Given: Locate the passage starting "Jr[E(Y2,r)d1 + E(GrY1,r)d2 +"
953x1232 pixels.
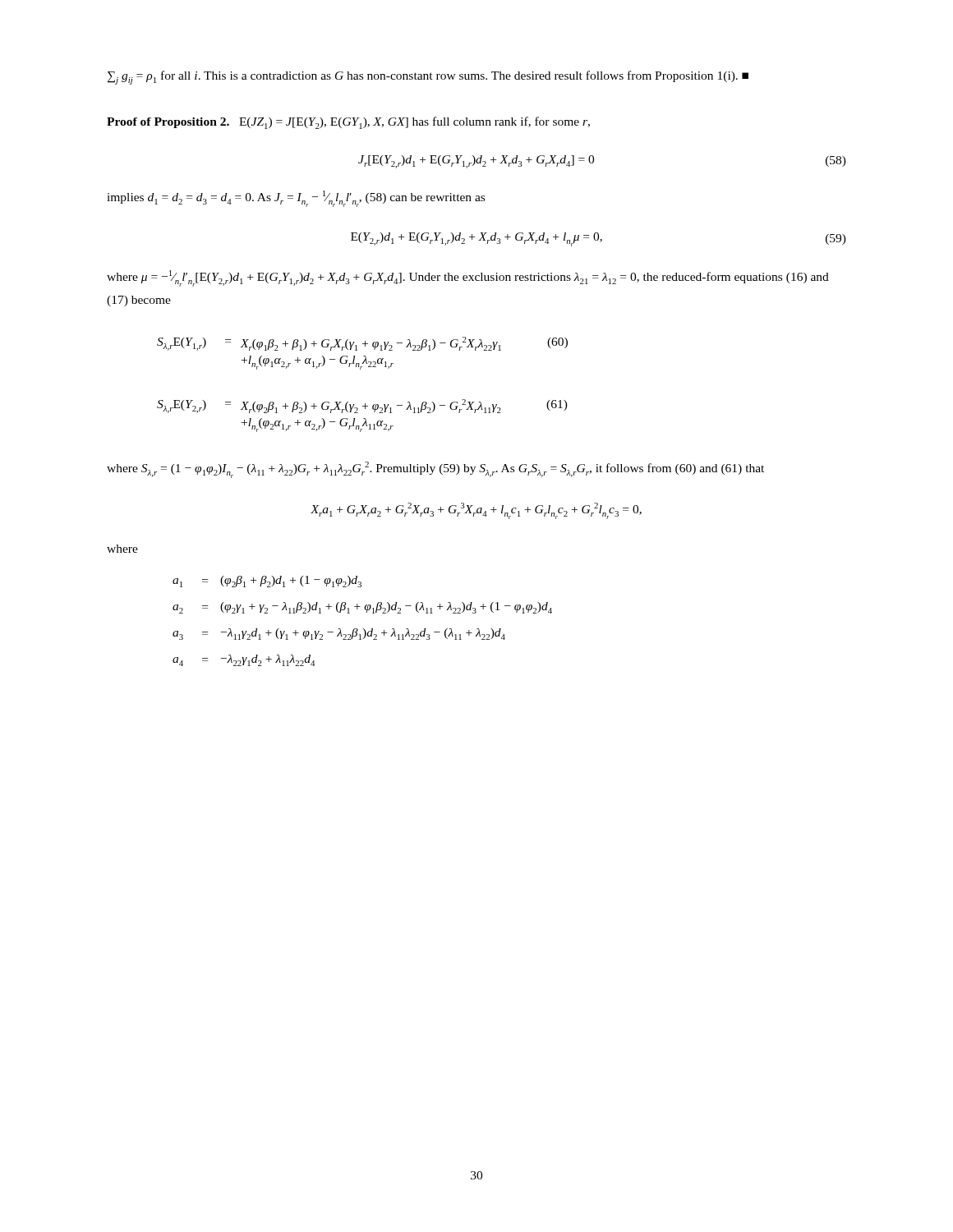Looking at the screenshot, I should click(x=602, y=160).
